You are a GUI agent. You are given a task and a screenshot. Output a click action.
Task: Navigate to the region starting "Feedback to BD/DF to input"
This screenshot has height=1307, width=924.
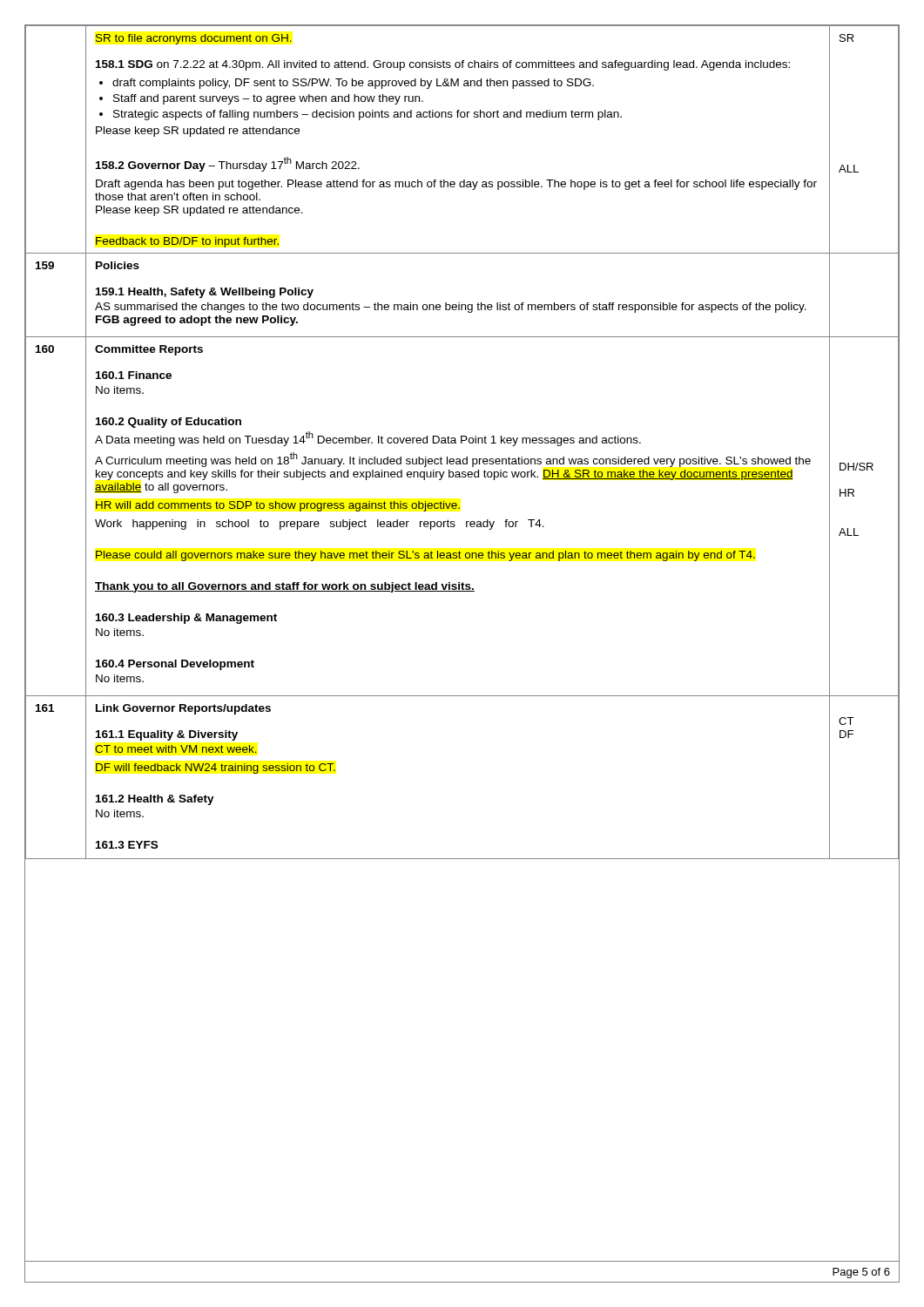tap(187, 240)
